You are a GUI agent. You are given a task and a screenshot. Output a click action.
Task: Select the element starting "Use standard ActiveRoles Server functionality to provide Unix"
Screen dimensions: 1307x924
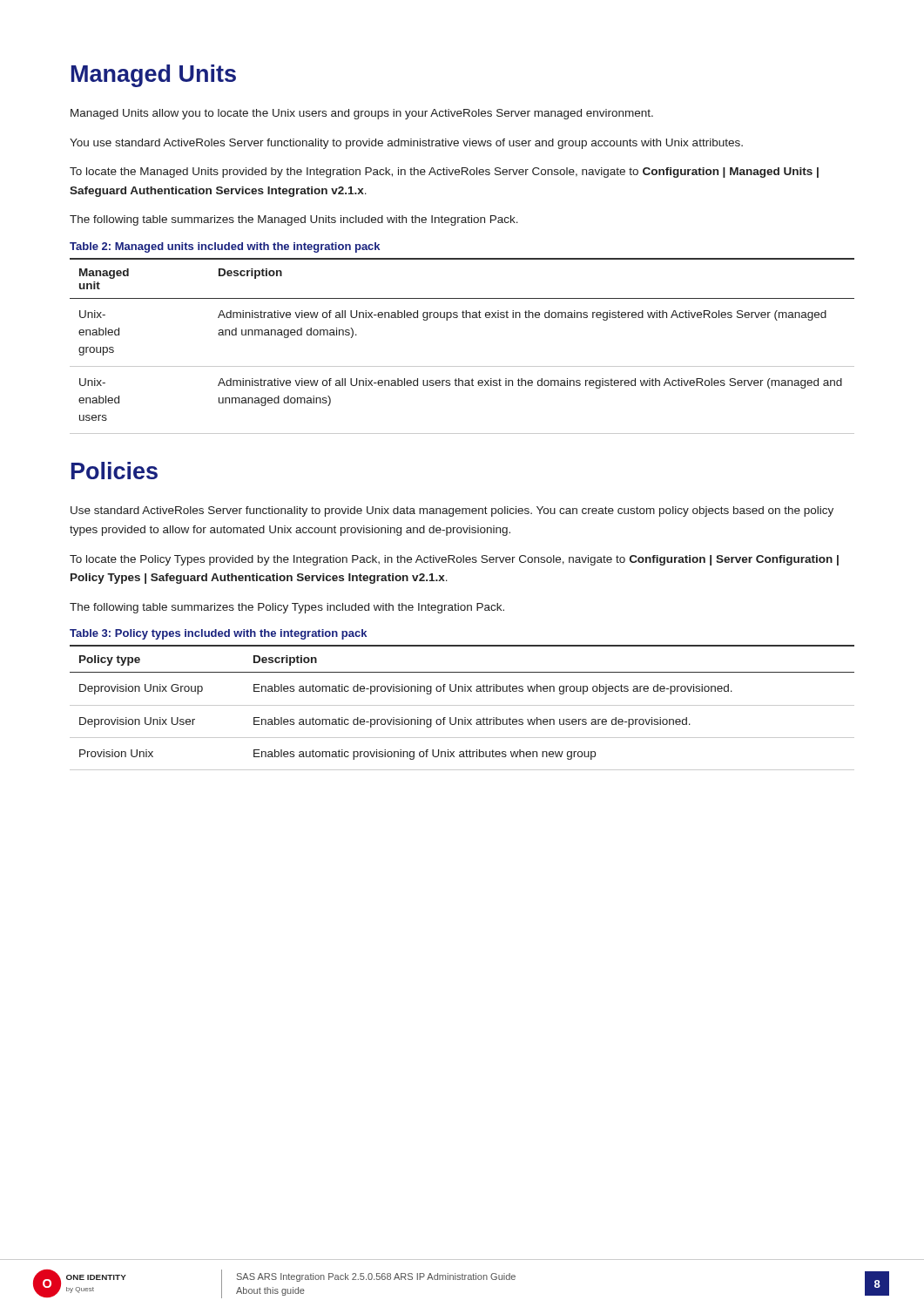tap(452, 520)
